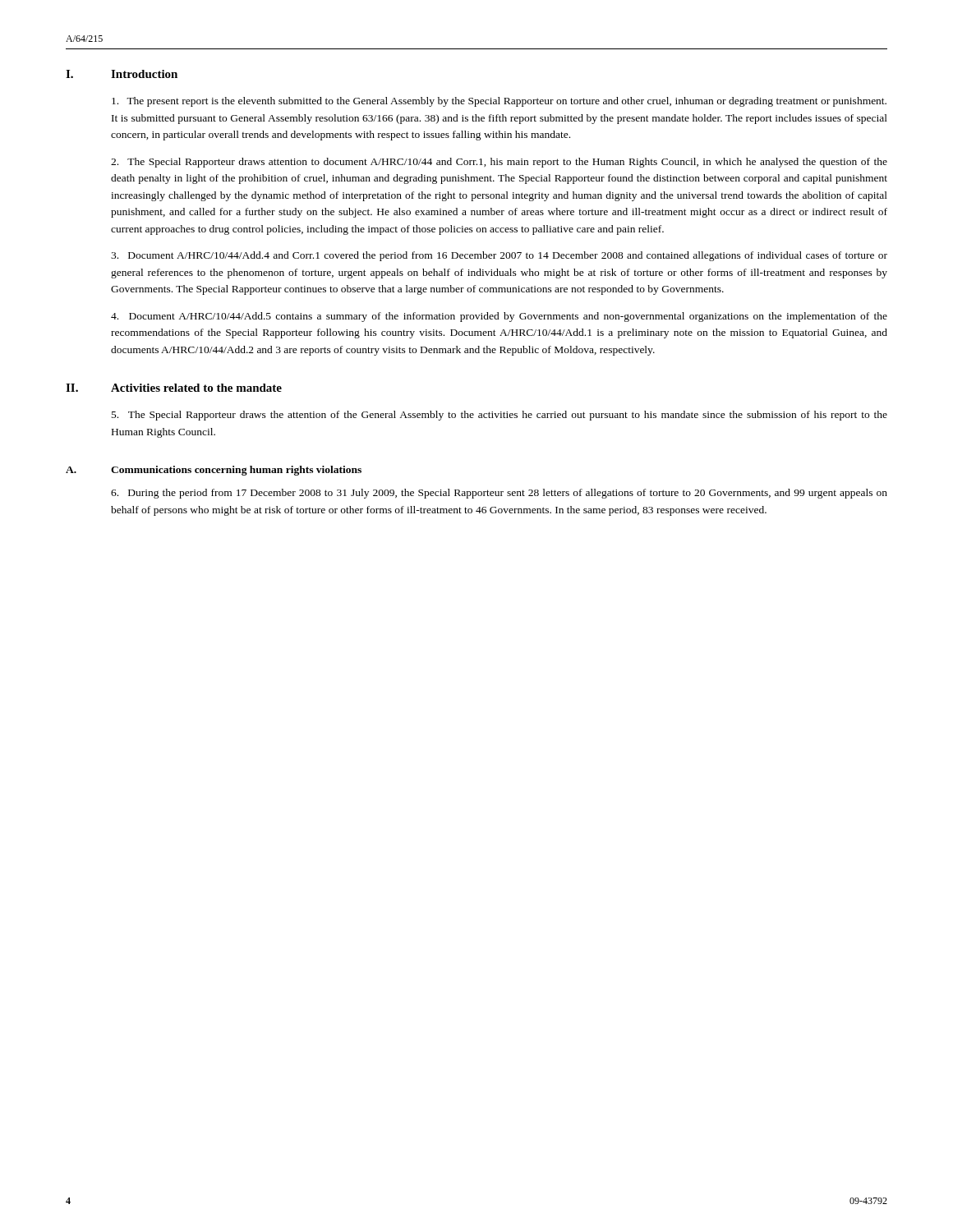Find "I. Introduction" on this page

[122, 74]
